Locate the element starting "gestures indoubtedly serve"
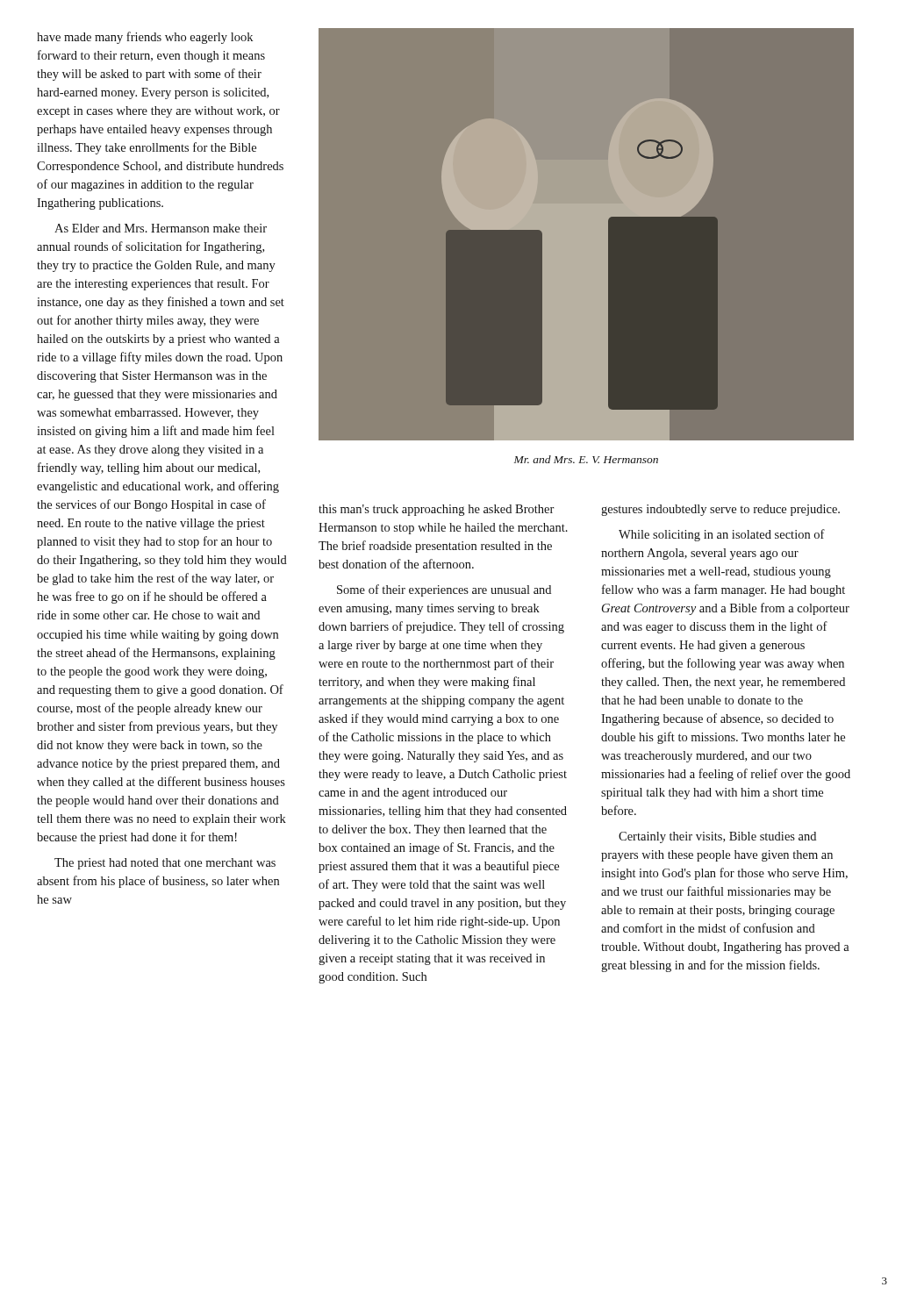924x1316 pixels. tap(726, 738)
